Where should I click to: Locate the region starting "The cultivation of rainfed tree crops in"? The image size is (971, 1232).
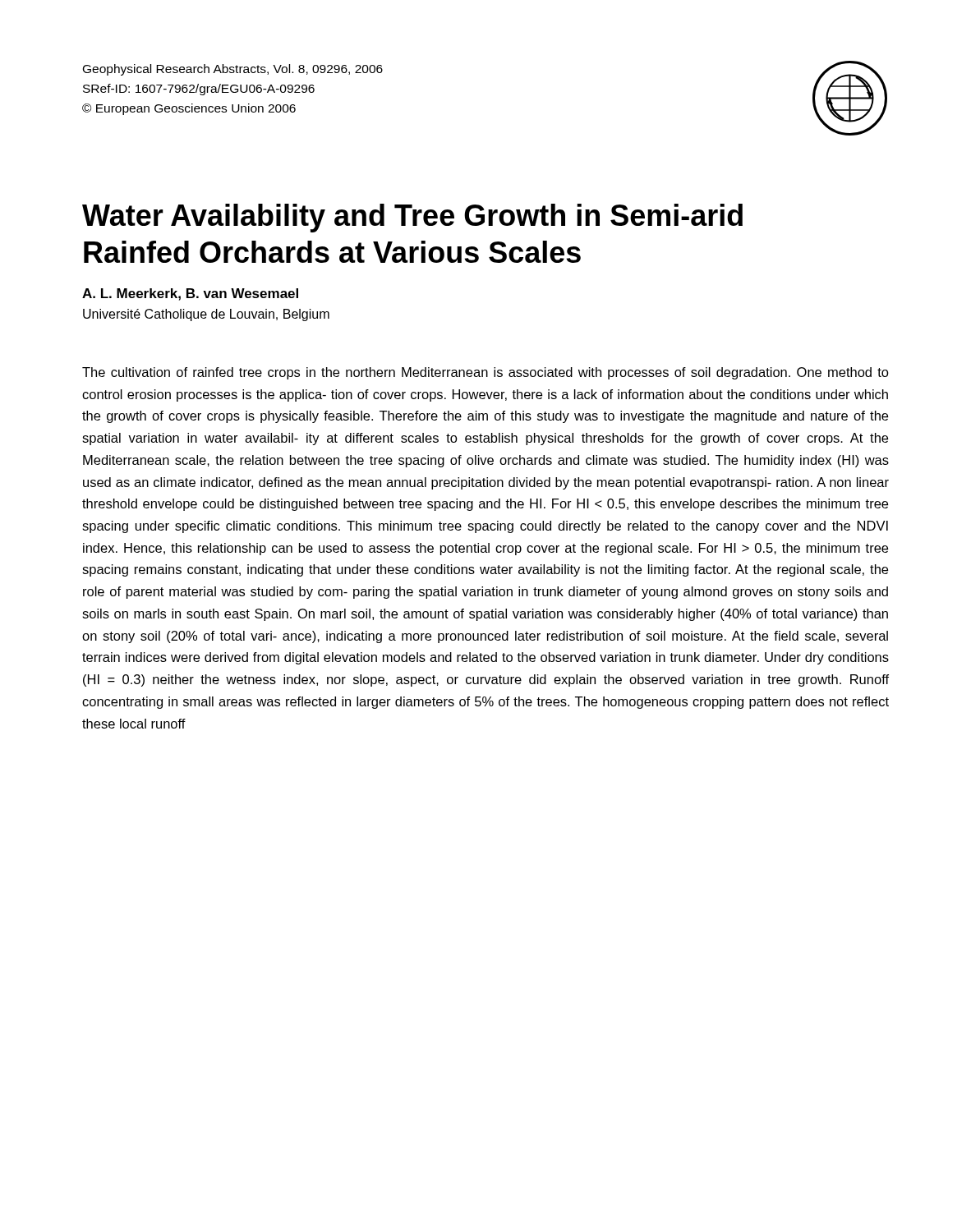tap(486, 548)
